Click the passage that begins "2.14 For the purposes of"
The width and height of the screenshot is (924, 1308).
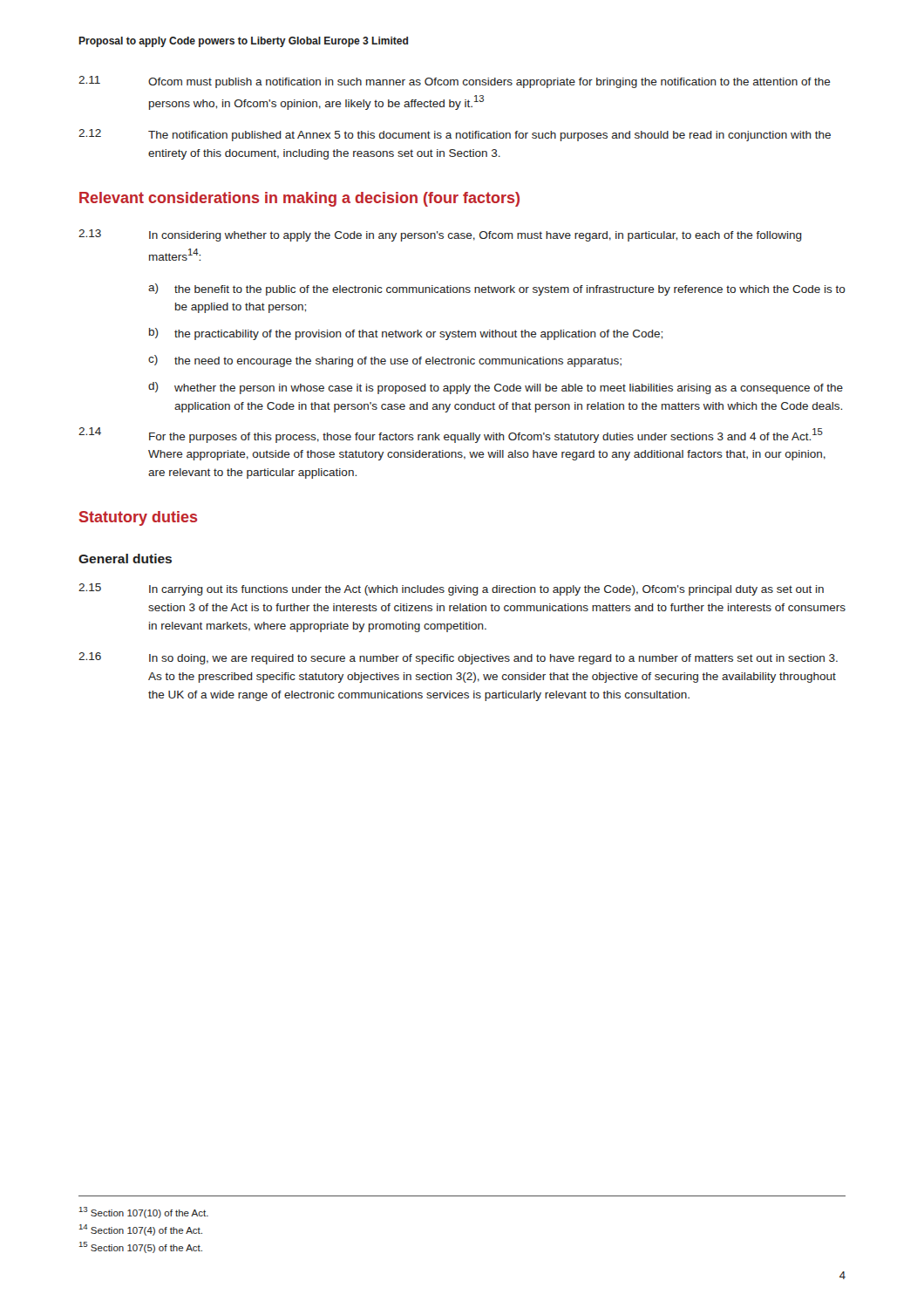coord(462,454)
